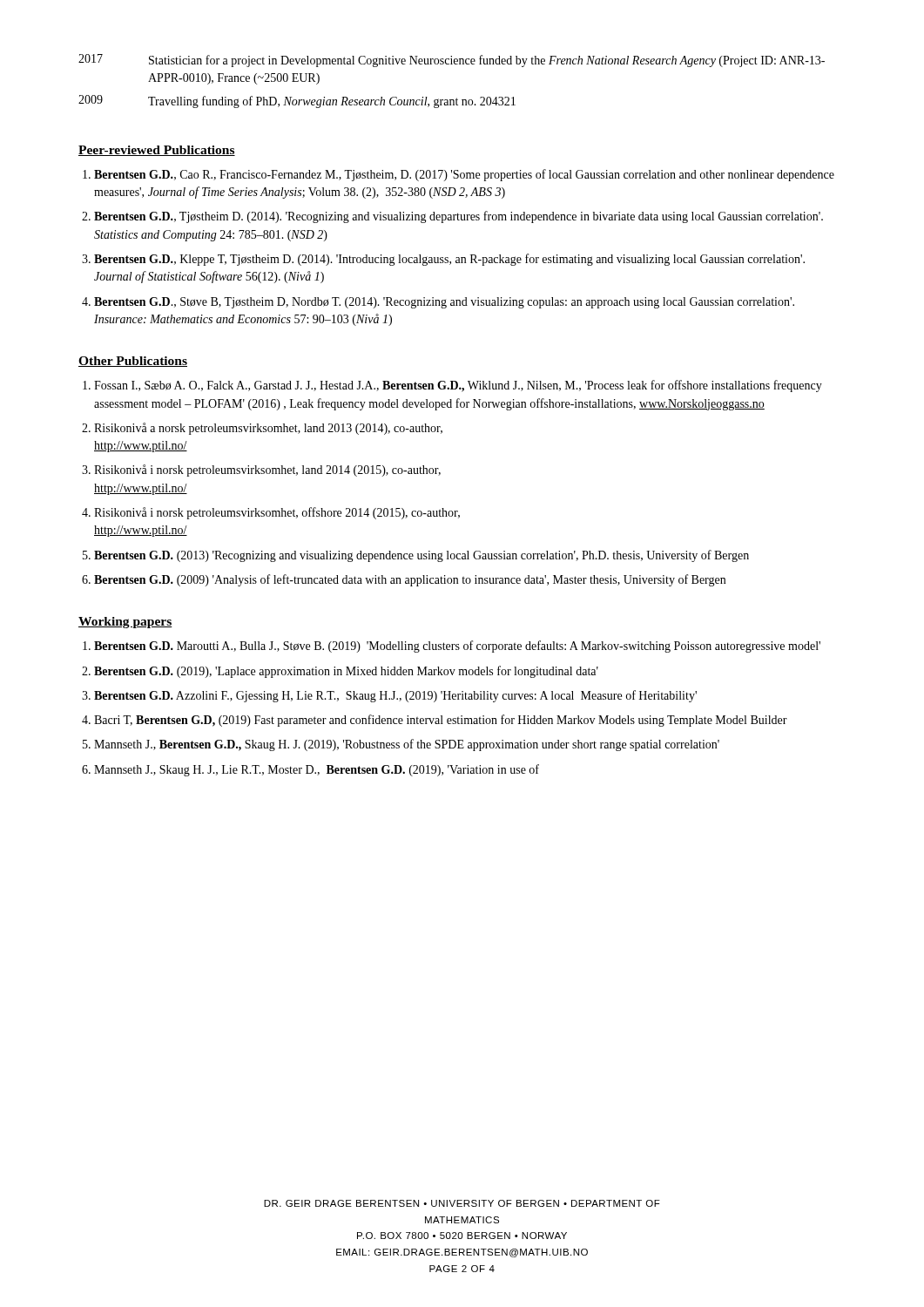Where is the passage that starts "Berentsen G.D. Maroutti"?
Screen dimensions: 1307x924
[457, 646]
